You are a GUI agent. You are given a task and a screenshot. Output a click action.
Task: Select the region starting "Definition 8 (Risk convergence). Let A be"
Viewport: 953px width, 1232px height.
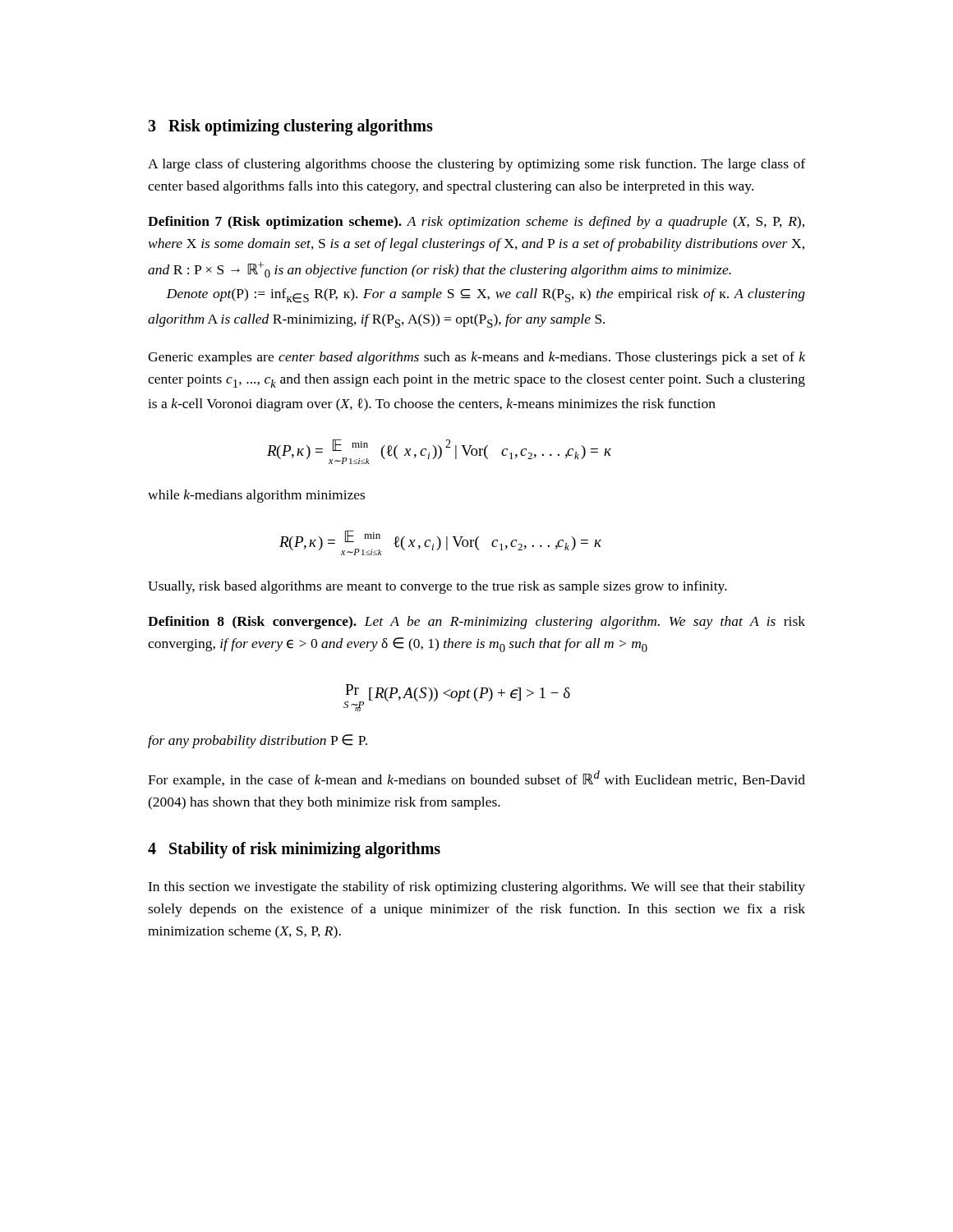click(476, 634)
